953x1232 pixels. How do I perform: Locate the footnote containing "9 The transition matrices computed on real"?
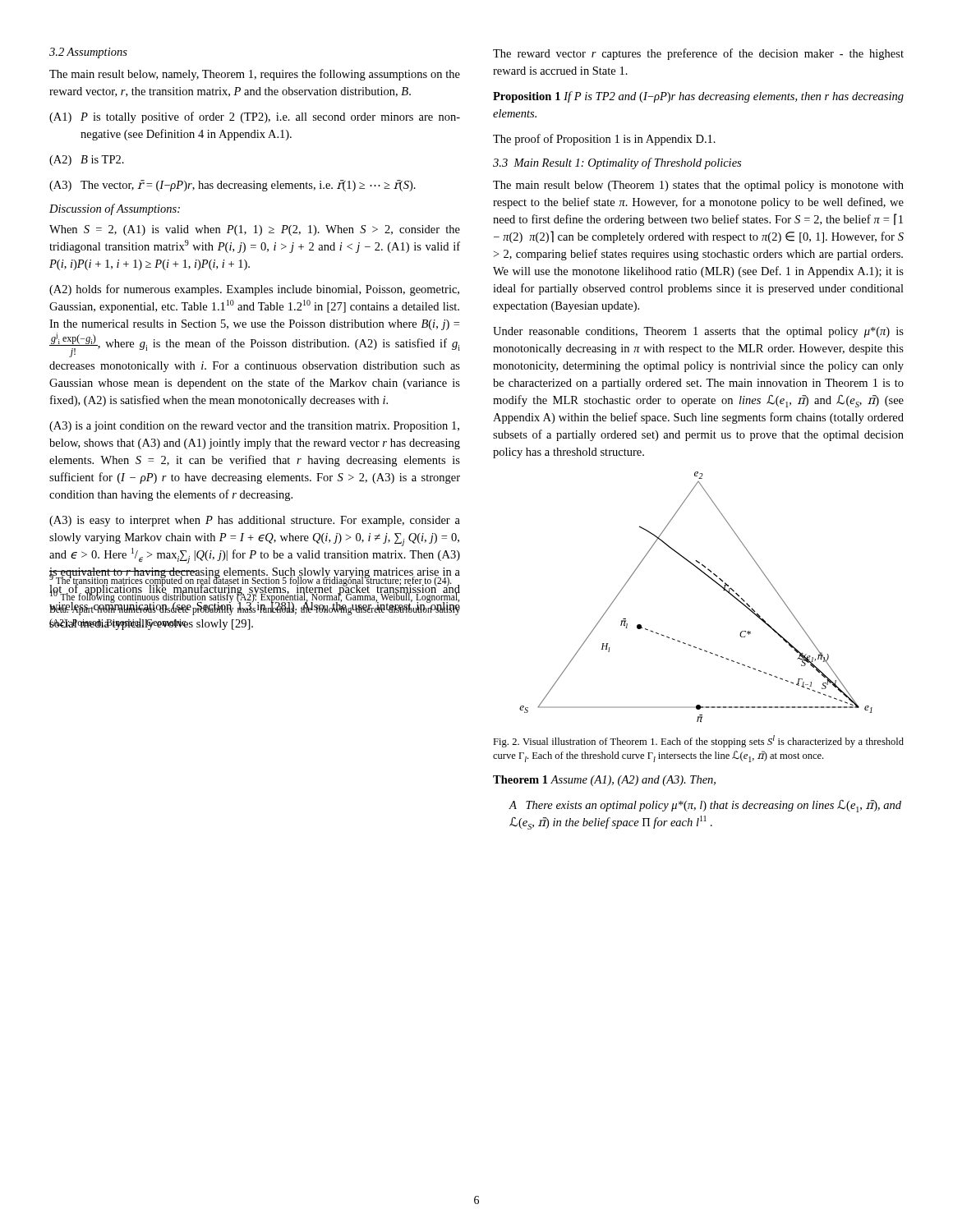tap(251, 580)
